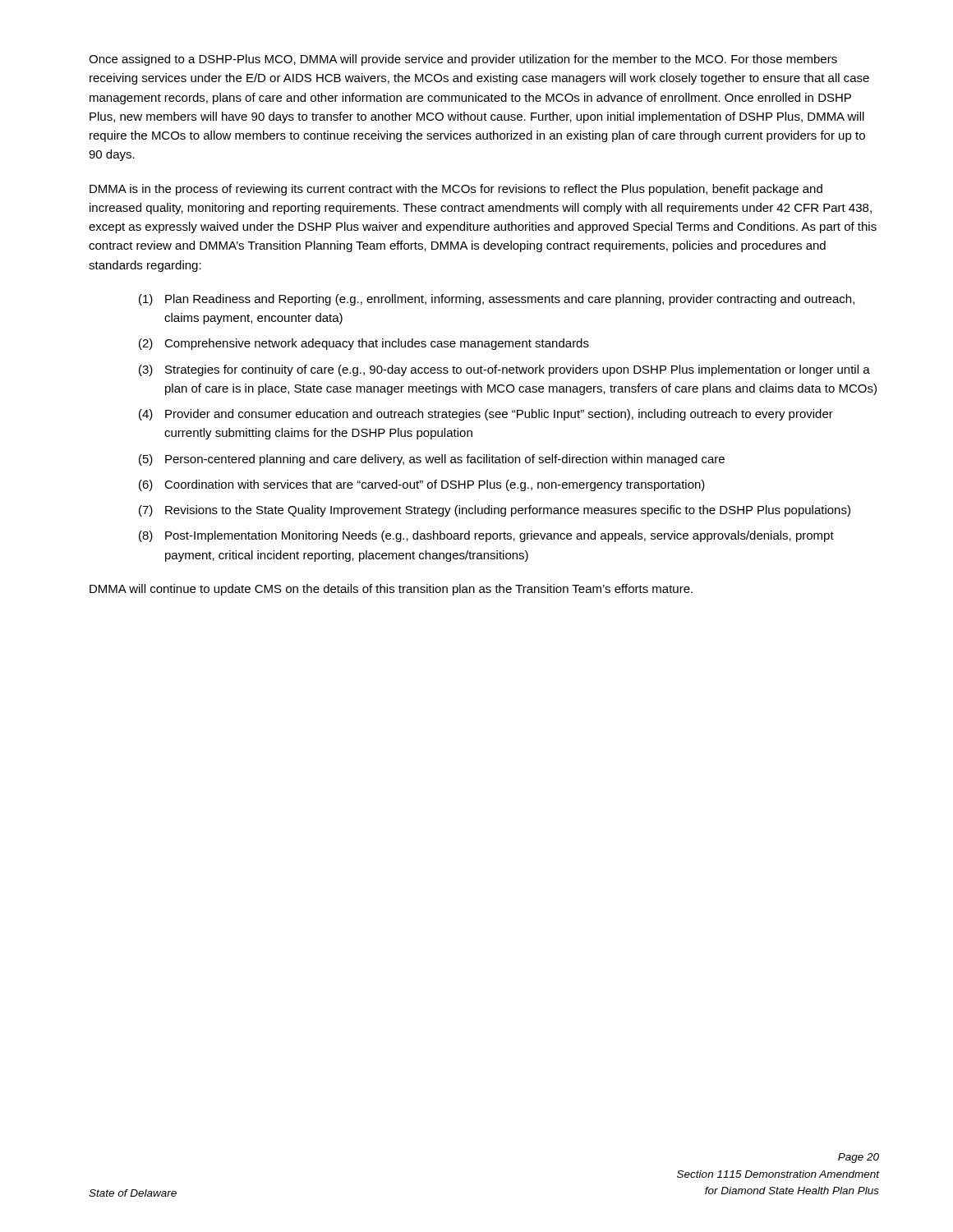This screenshot has width=953, height=1232.
Task: Select the list item with the text "(8) Post-Implementation Monitoring"
Action: tap(509, 545)
